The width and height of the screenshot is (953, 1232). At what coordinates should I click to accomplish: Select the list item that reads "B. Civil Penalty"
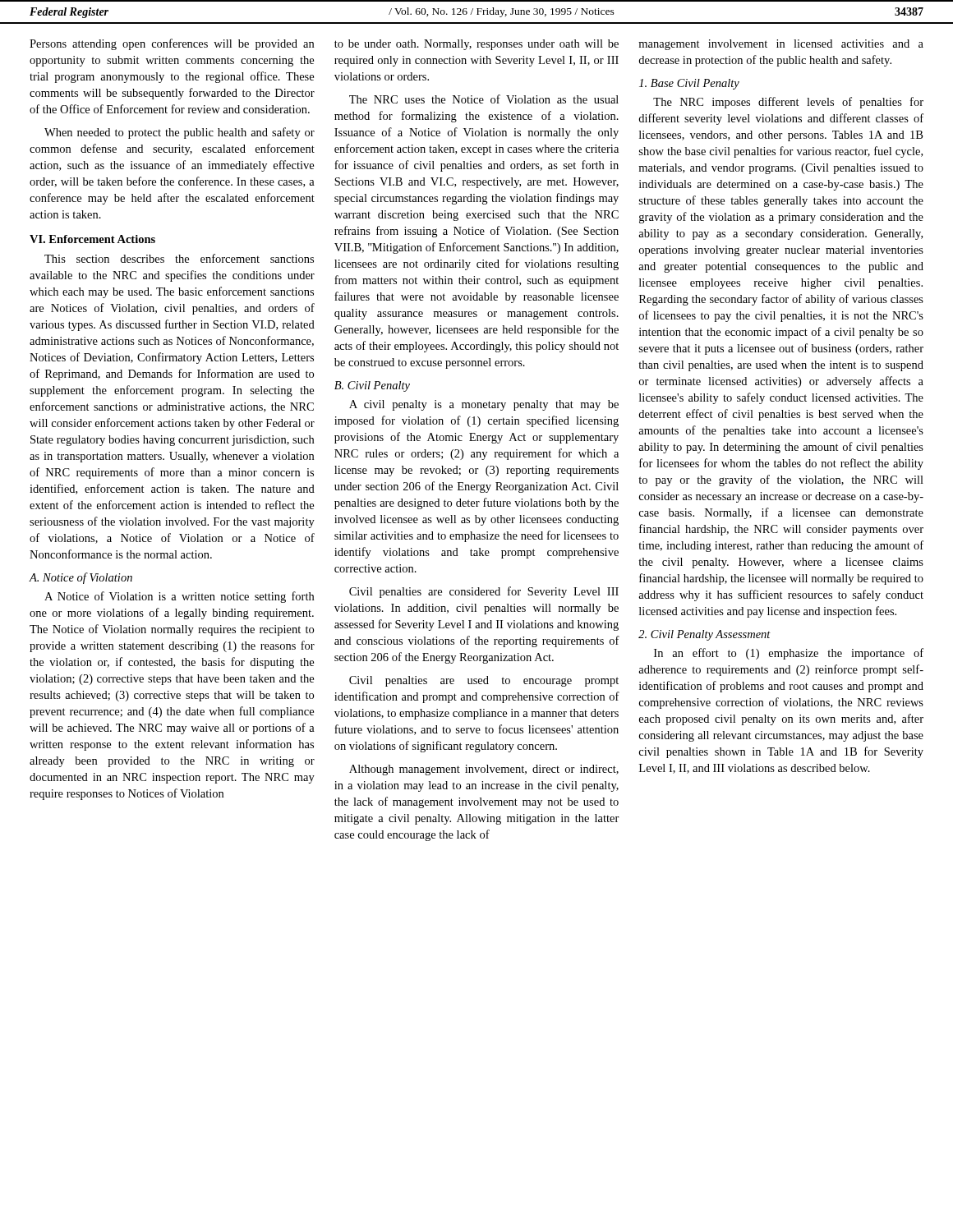pos(372,385)
